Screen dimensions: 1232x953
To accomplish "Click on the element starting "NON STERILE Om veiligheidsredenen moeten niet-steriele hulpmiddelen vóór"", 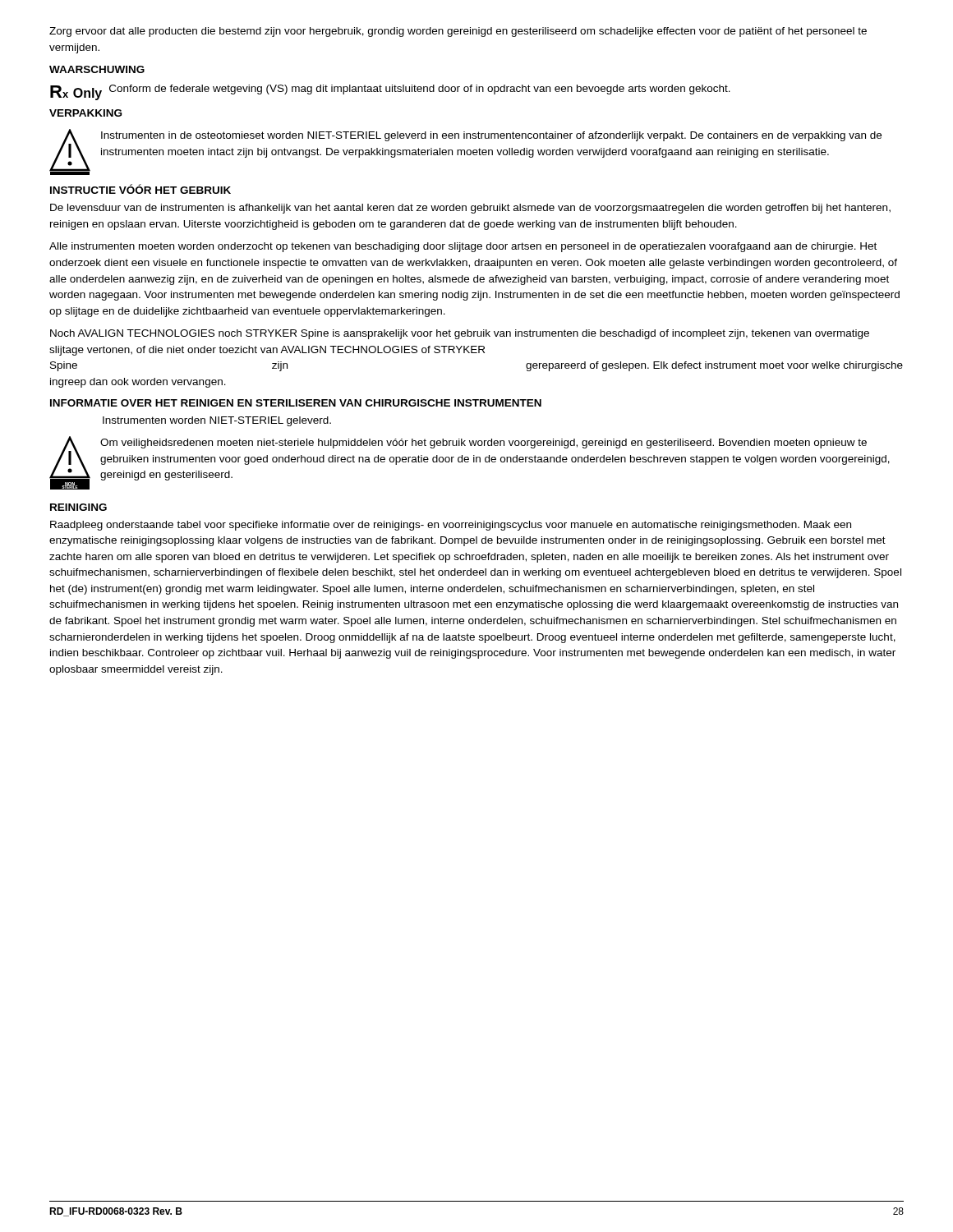I will [476, 464].
